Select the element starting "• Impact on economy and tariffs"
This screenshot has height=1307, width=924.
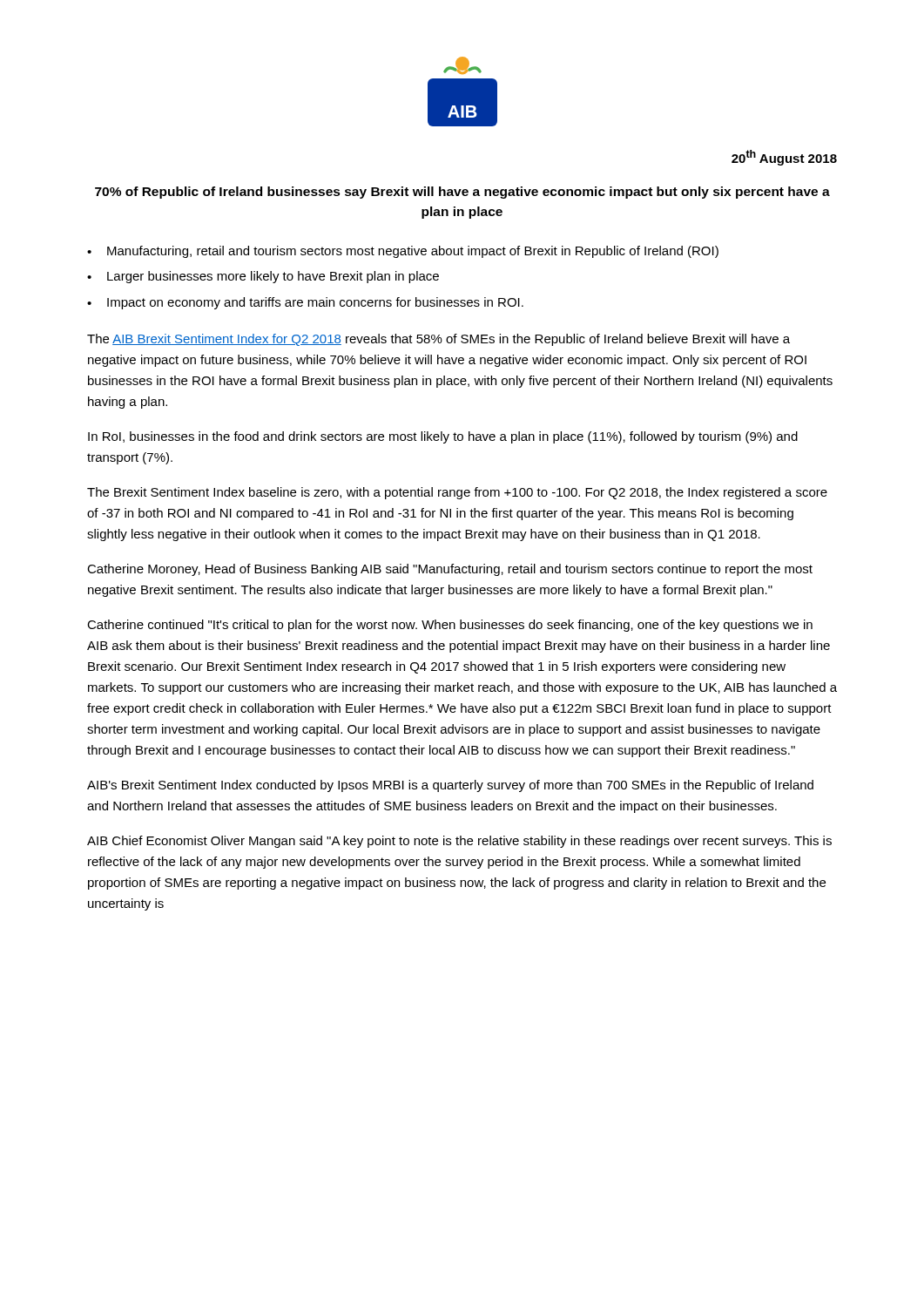[306, 303]
